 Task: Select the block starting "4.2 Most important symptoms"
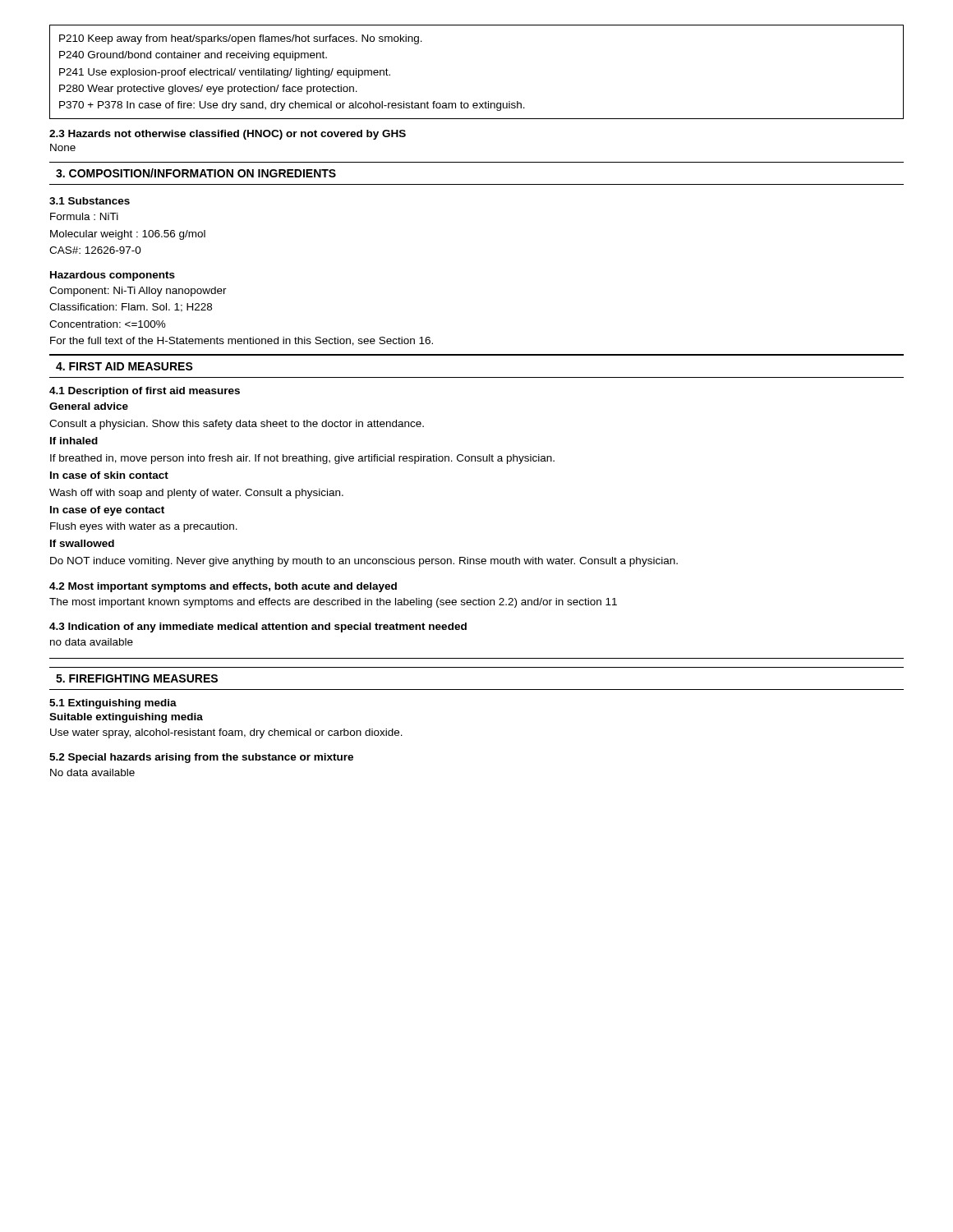[223, 586]
